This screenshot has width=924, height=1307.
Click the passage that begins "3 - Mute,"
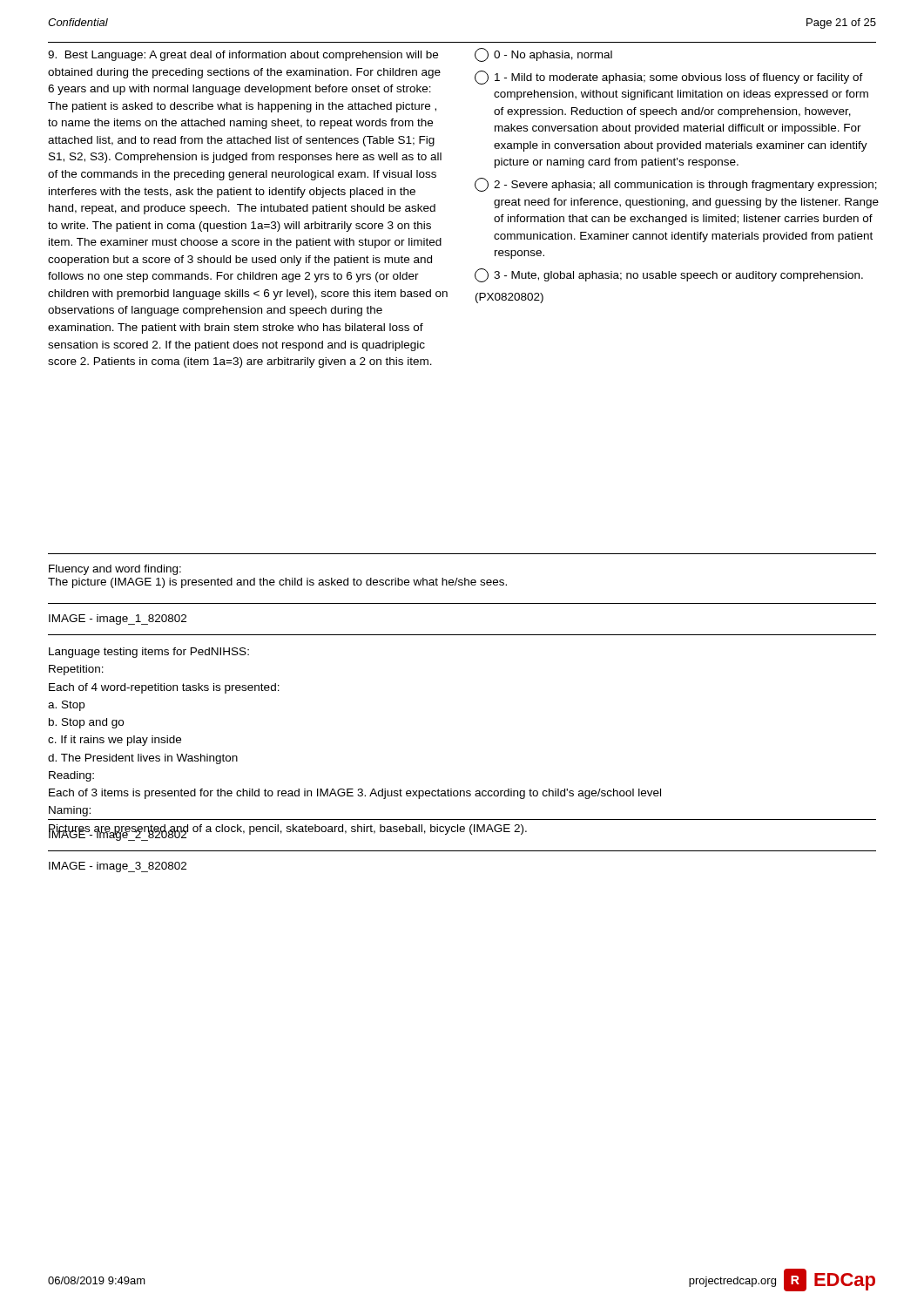point(678,275)
